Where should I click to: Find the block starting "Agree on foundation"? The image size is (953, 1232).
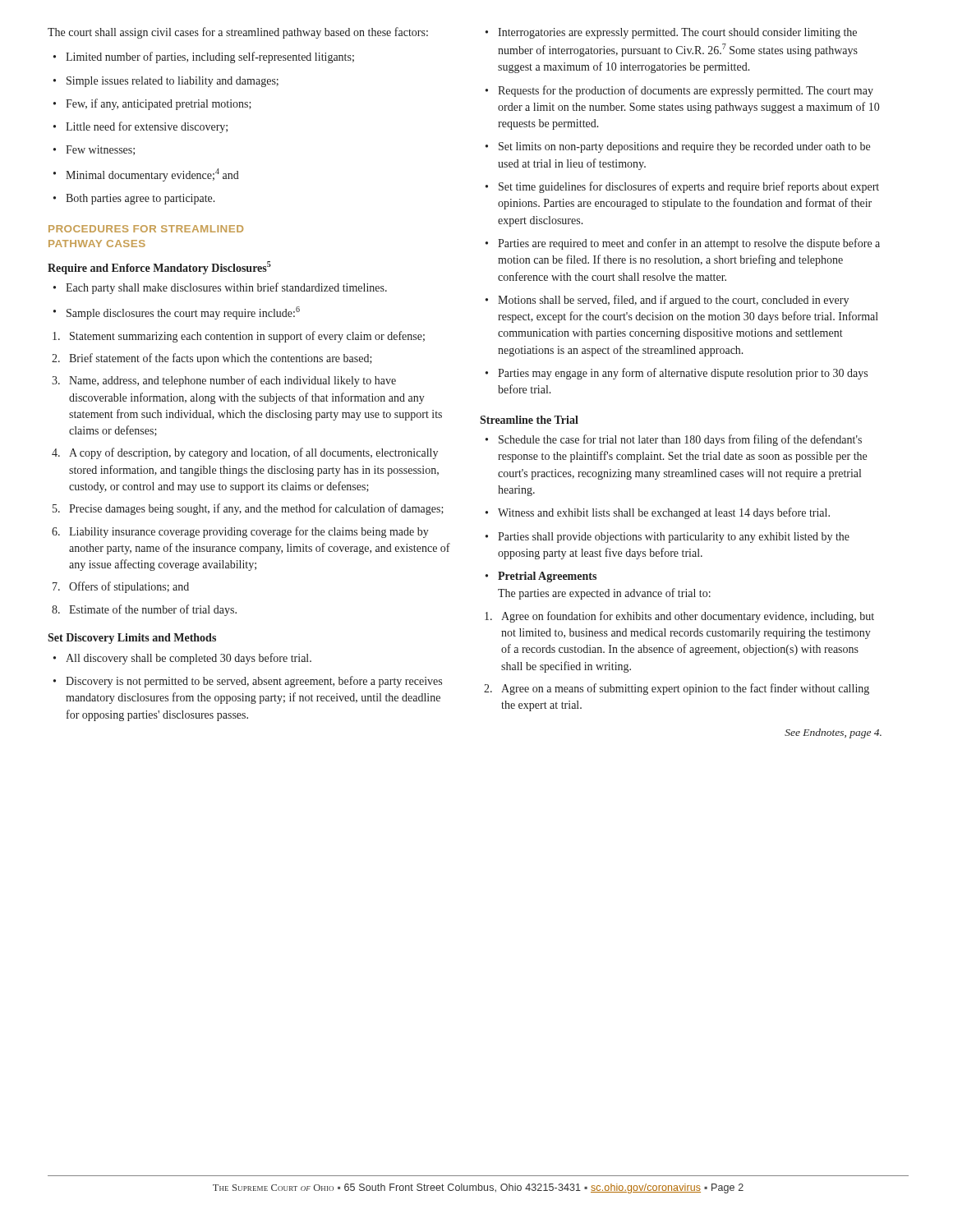tap(681, 642)
